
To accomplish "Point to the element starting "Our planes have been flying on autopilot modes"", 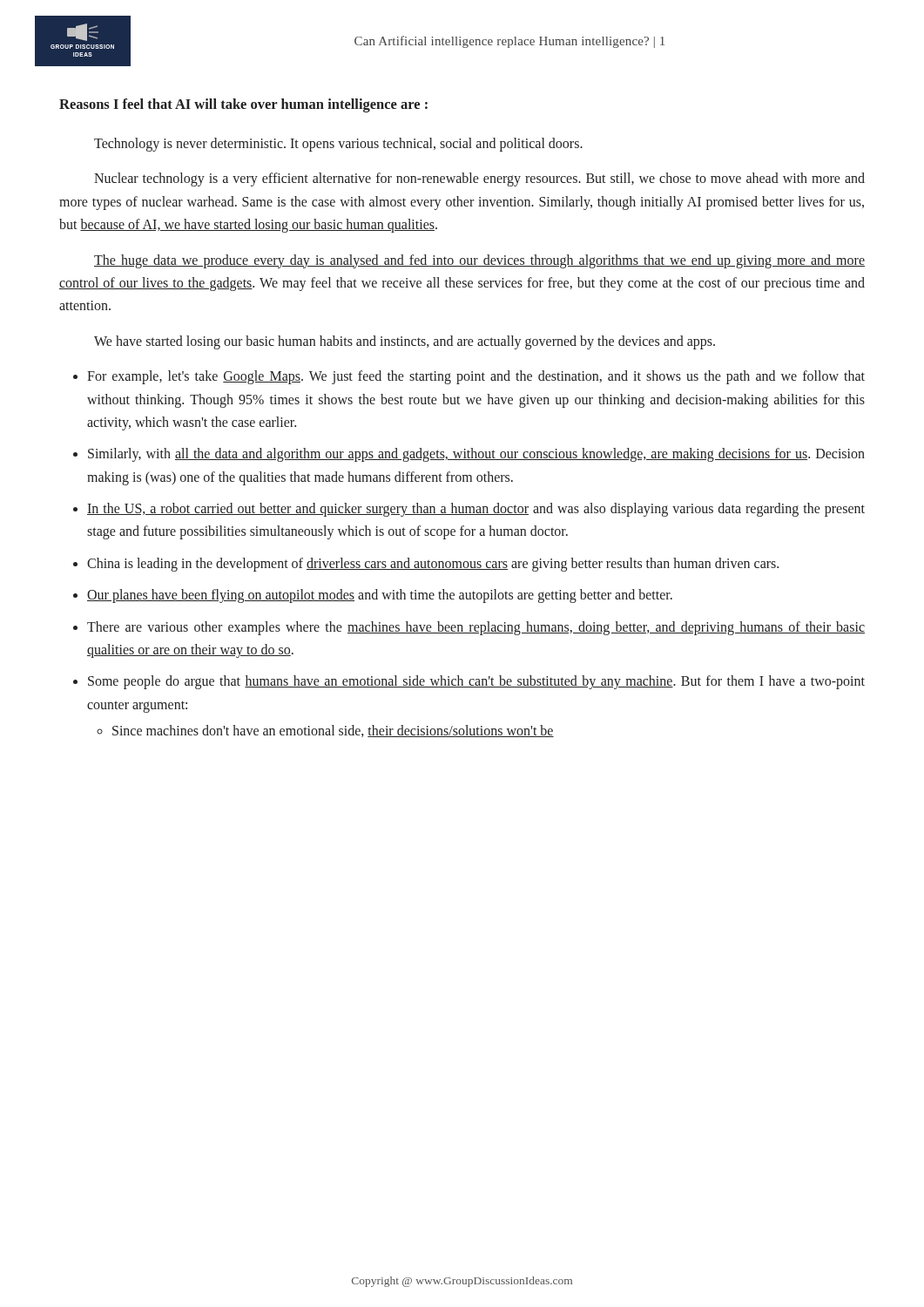I will pyautogui.click(x=380, y=595).
